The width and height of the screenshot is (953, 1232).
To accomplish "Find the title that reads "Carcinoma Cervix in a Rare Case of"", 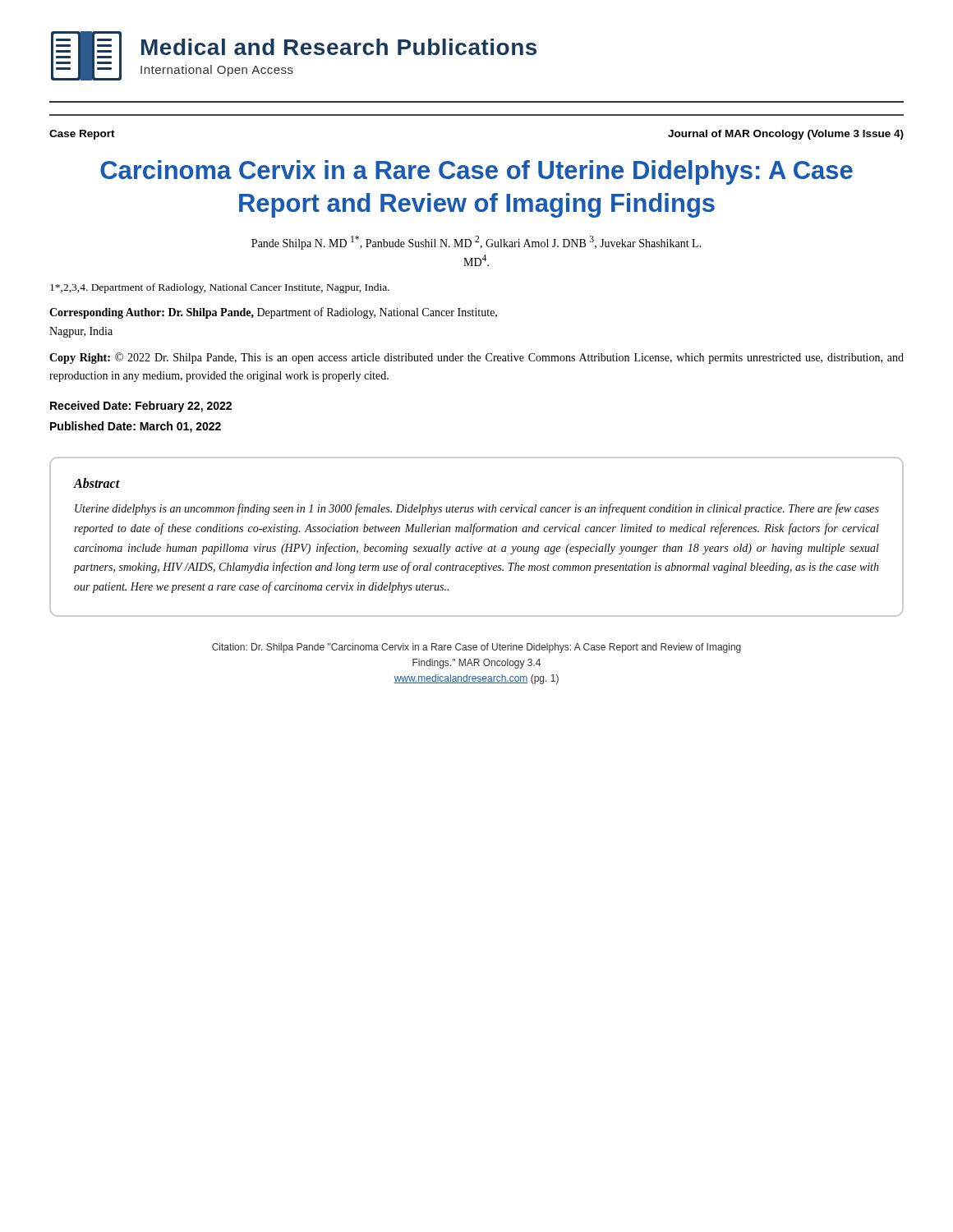I will pyautogui.click(x=476, y=188).
